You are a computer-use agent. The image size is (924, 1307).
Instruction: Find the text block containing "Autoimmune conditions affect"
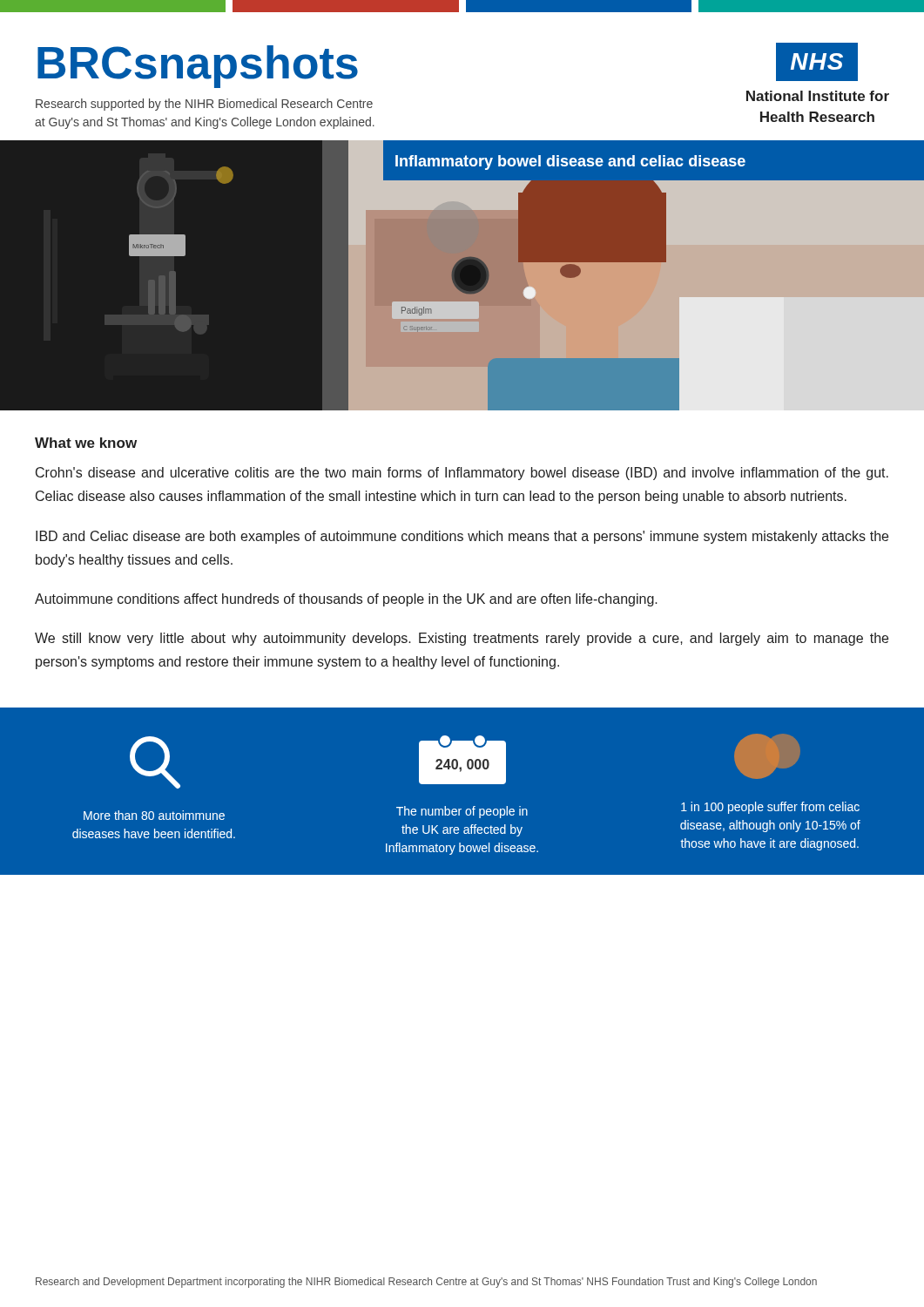346,599
